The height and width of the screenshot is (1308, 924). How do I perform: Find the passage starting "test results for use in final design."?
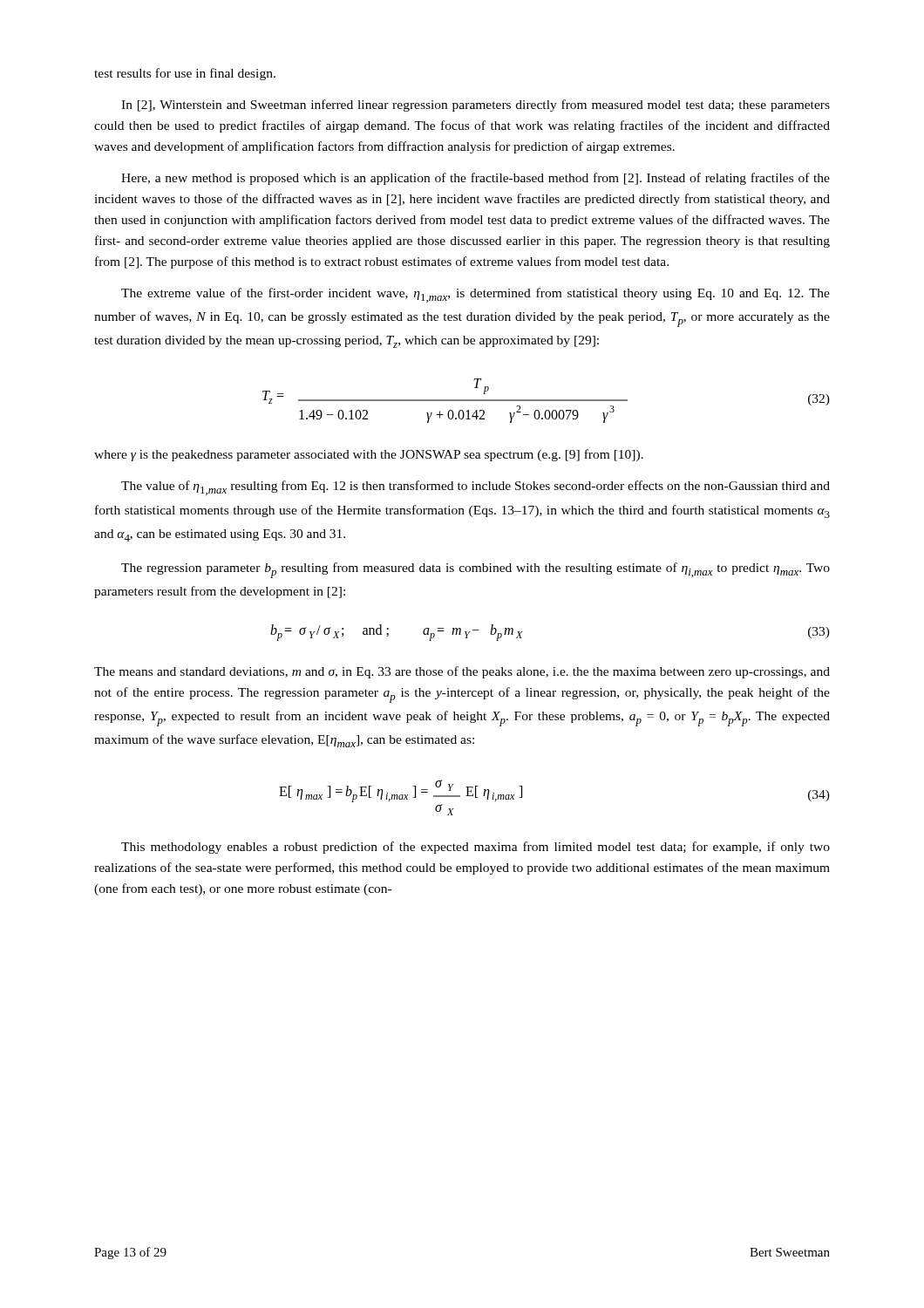(185, 73)
